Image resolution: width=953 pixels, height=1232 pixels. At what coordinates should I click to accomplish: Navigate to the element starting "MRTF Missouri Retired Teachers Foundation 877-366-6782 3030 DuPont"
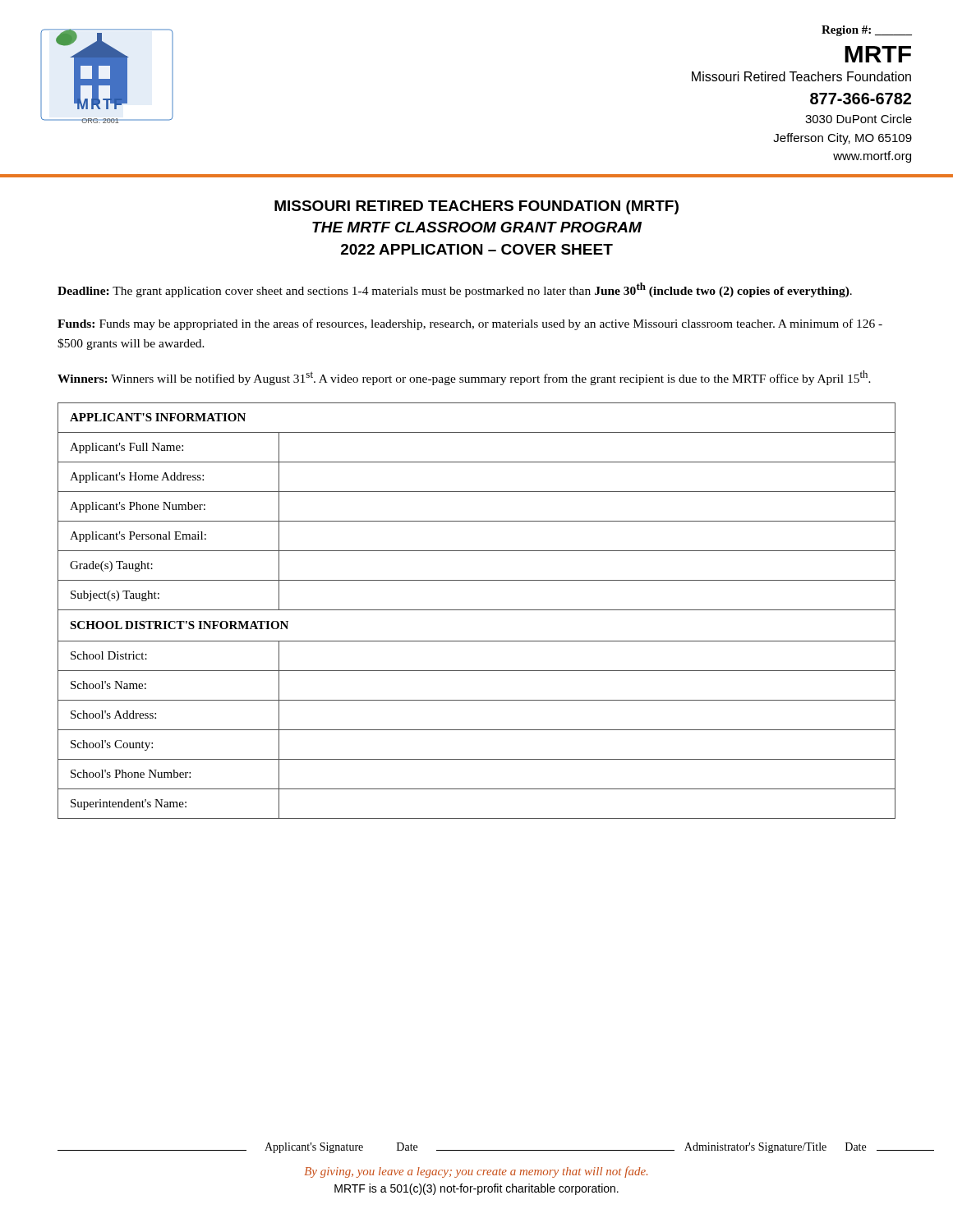[x=878, y=54]
